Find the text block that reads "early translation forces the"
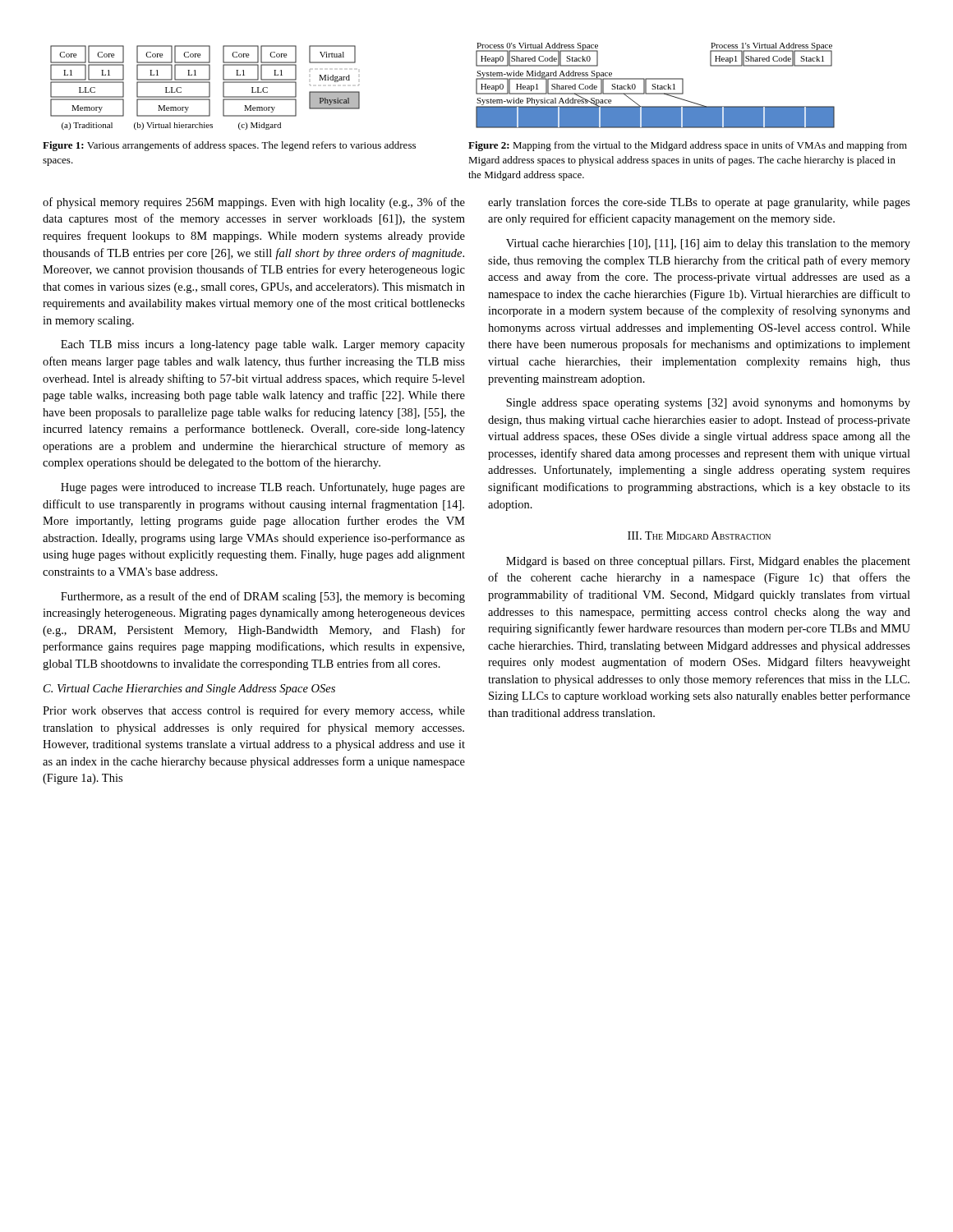 (699, 211)
